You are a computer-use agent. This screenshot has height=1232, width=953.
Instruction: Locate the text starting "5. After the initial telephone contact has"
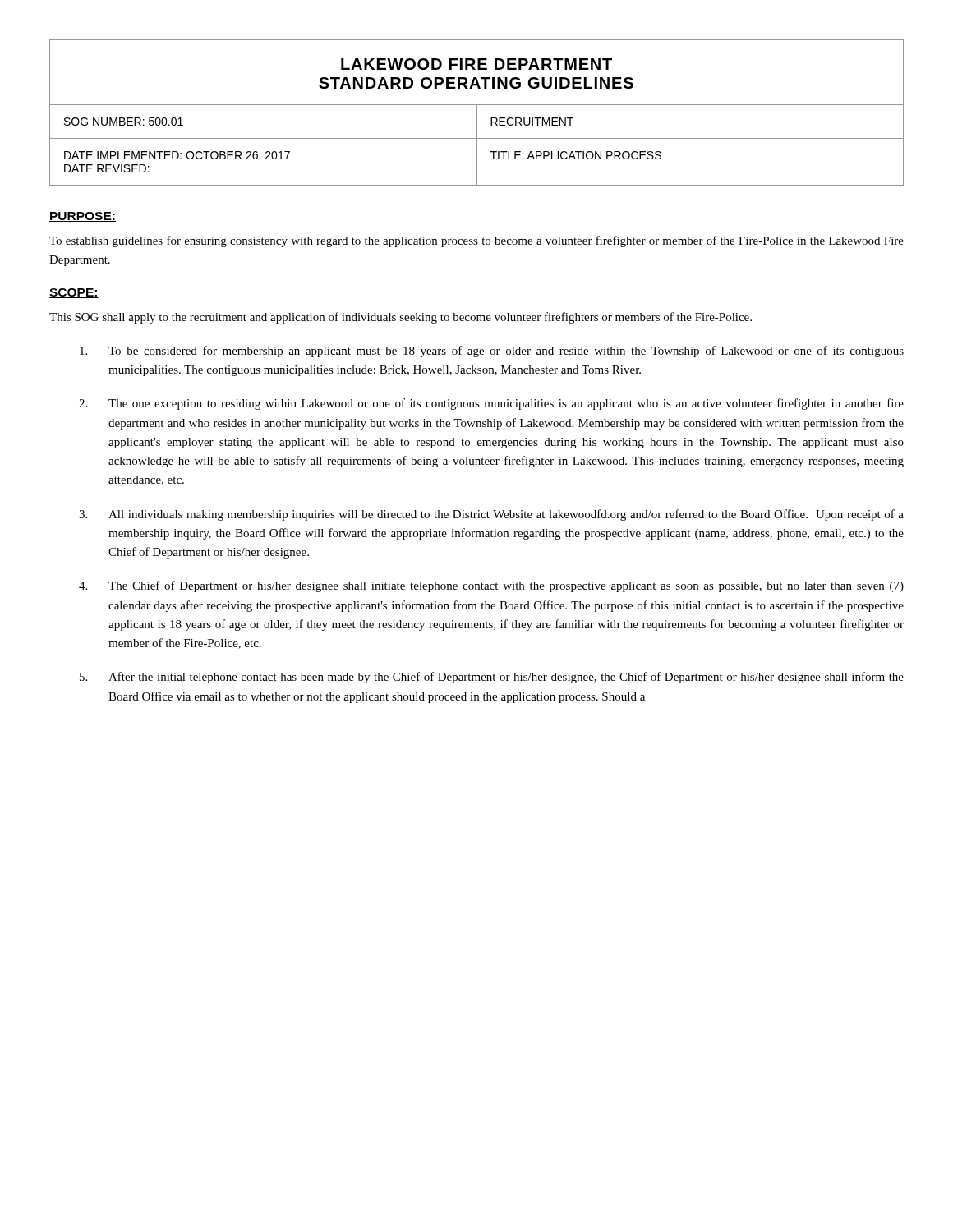(x=491, y=687)
